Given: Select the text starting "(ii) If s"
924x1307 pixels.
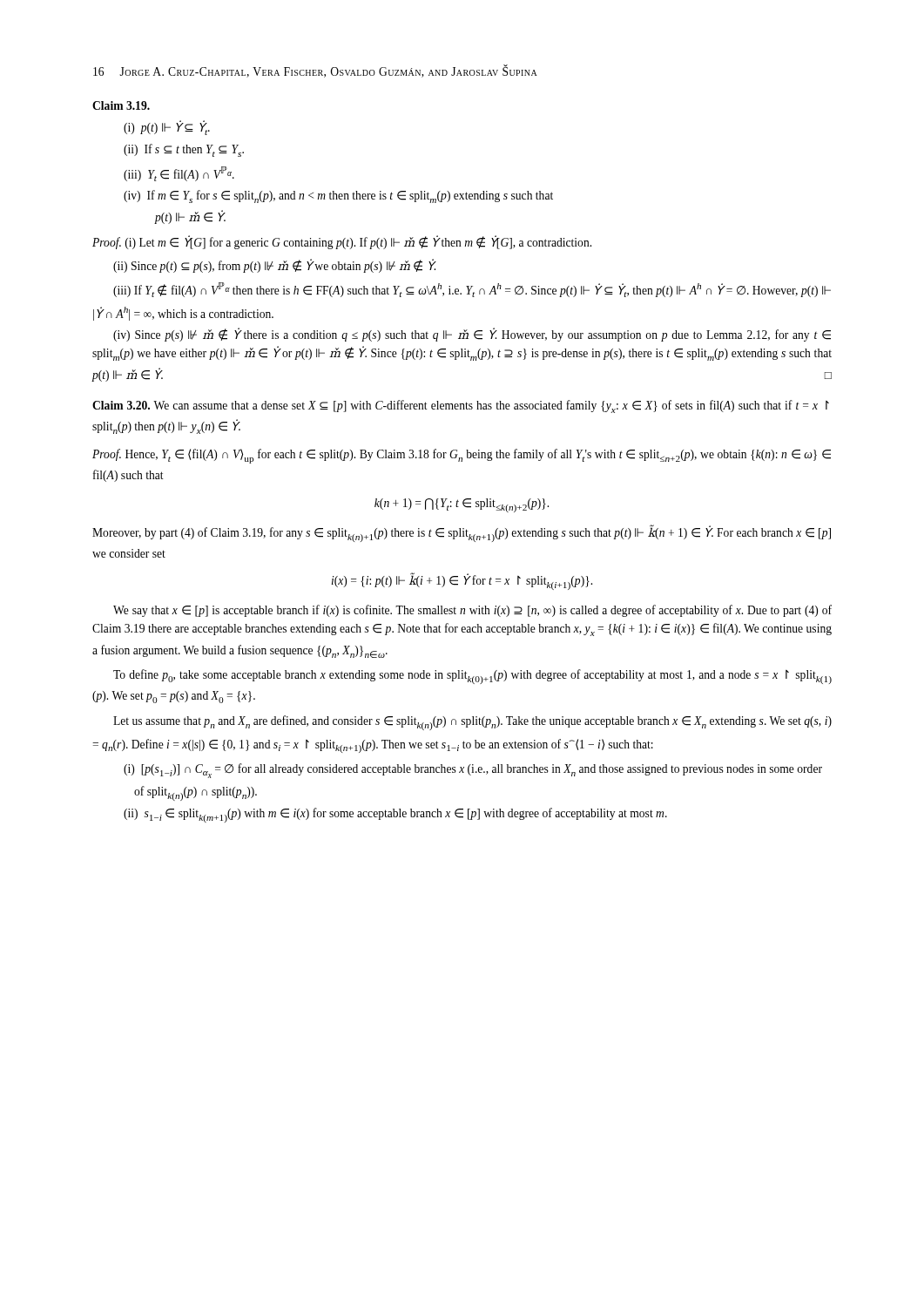Looking at the screenshot, I should click(184, 150).
